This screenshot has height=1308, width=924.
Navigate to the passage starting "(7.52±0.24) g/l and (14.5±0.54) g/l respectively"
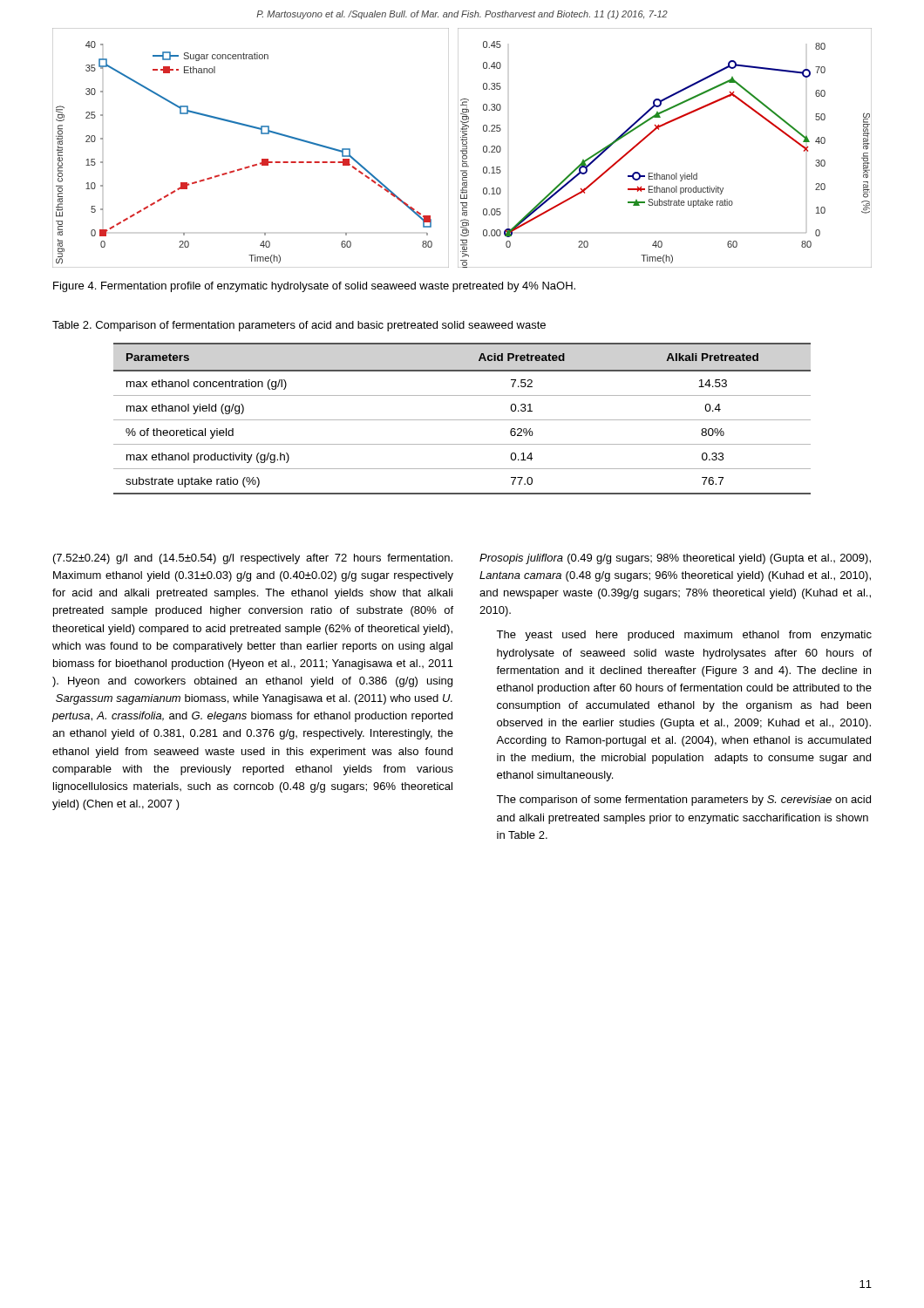pos(253,681)
